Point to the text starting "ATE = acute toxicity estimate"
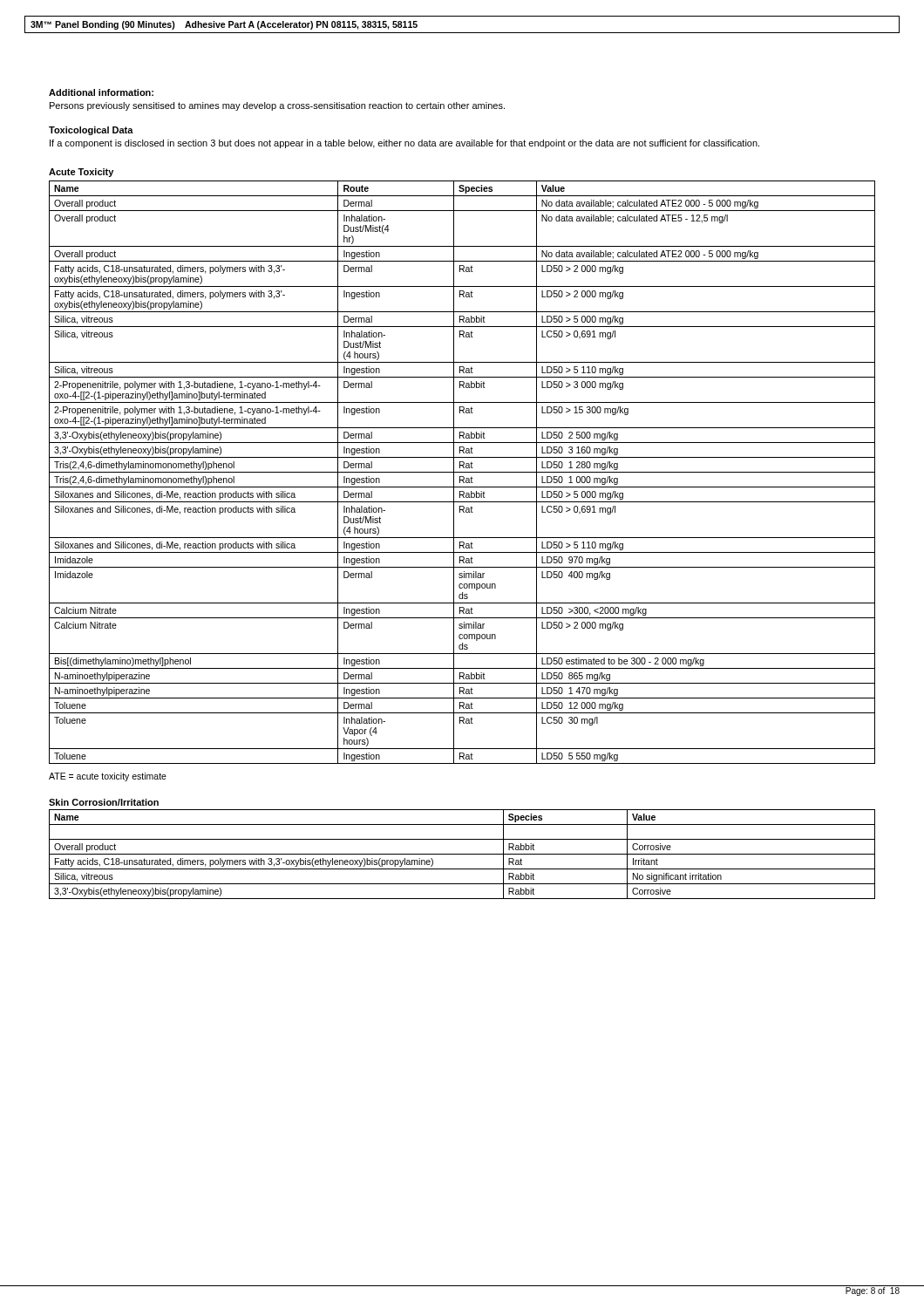The width and height of the screenshot is (924, 1308). 108,776
